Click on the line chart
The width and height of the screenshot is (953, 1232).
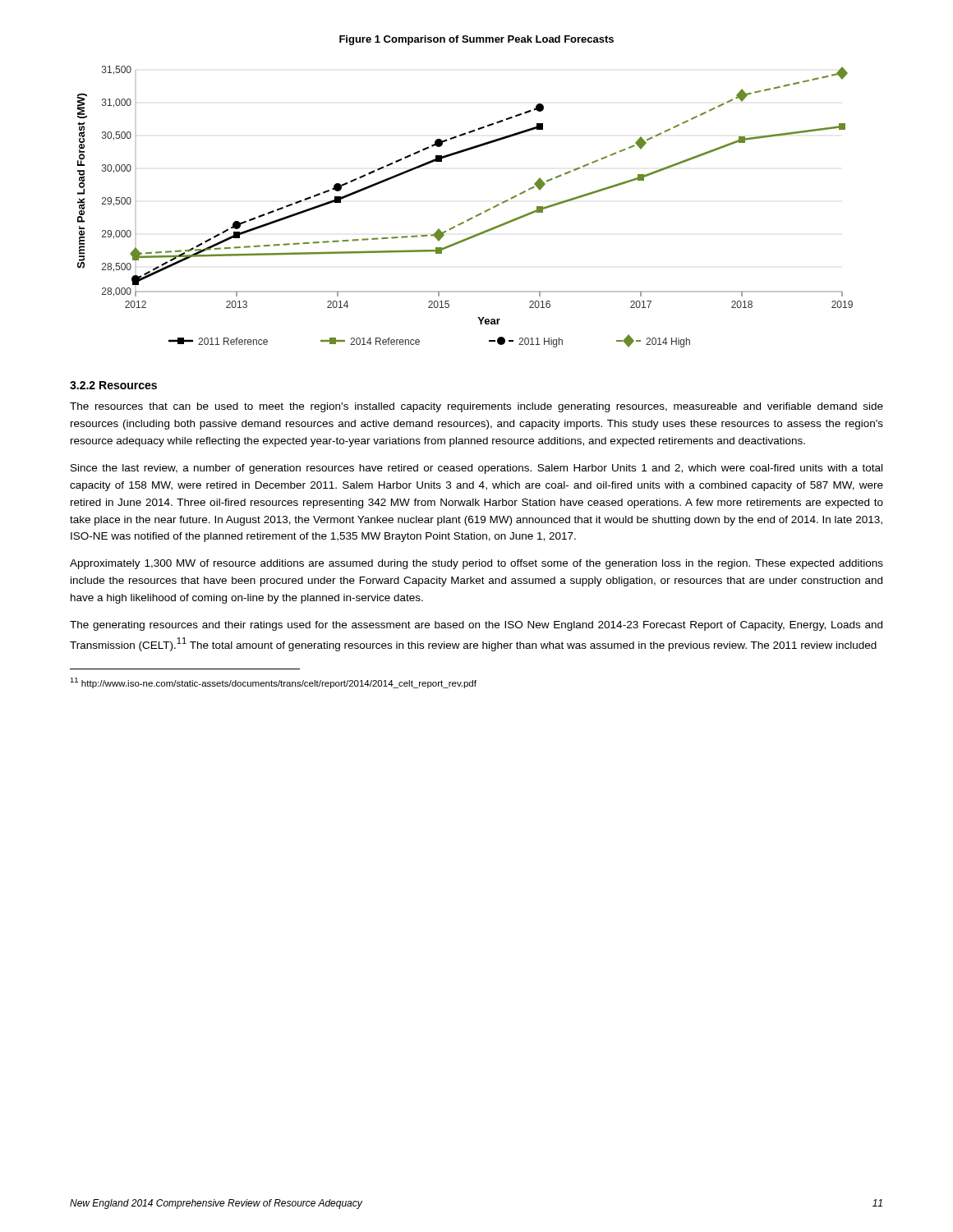click(x=476, y=205)
